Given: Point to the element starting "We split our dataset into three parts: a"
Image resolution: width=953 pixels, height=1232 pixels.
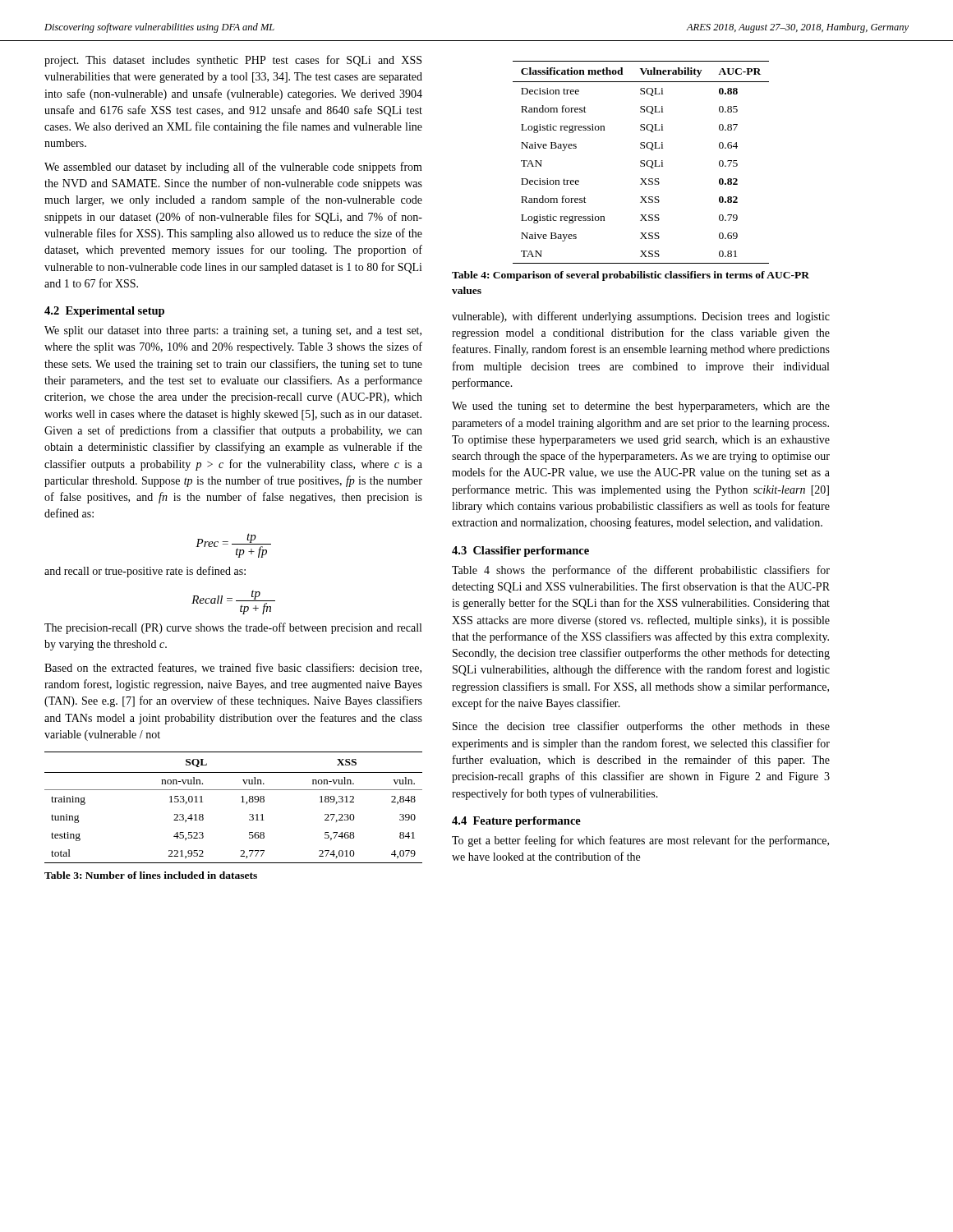Looking at the screenshot, I should coord(233,423).
